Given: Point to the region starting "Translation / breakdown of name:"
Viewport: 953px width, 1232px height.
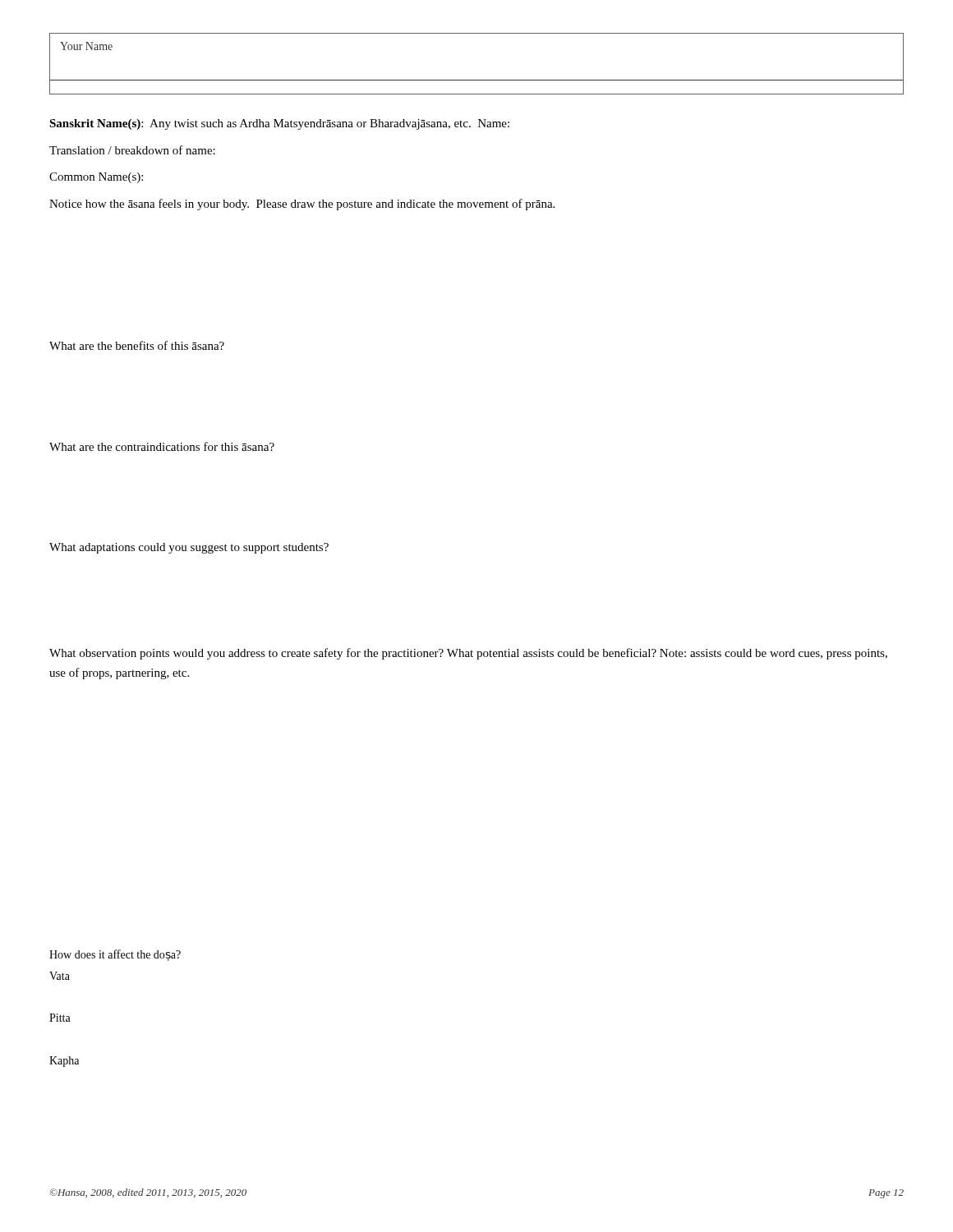Looking at the screenshot, I should [x=133, y=150].
